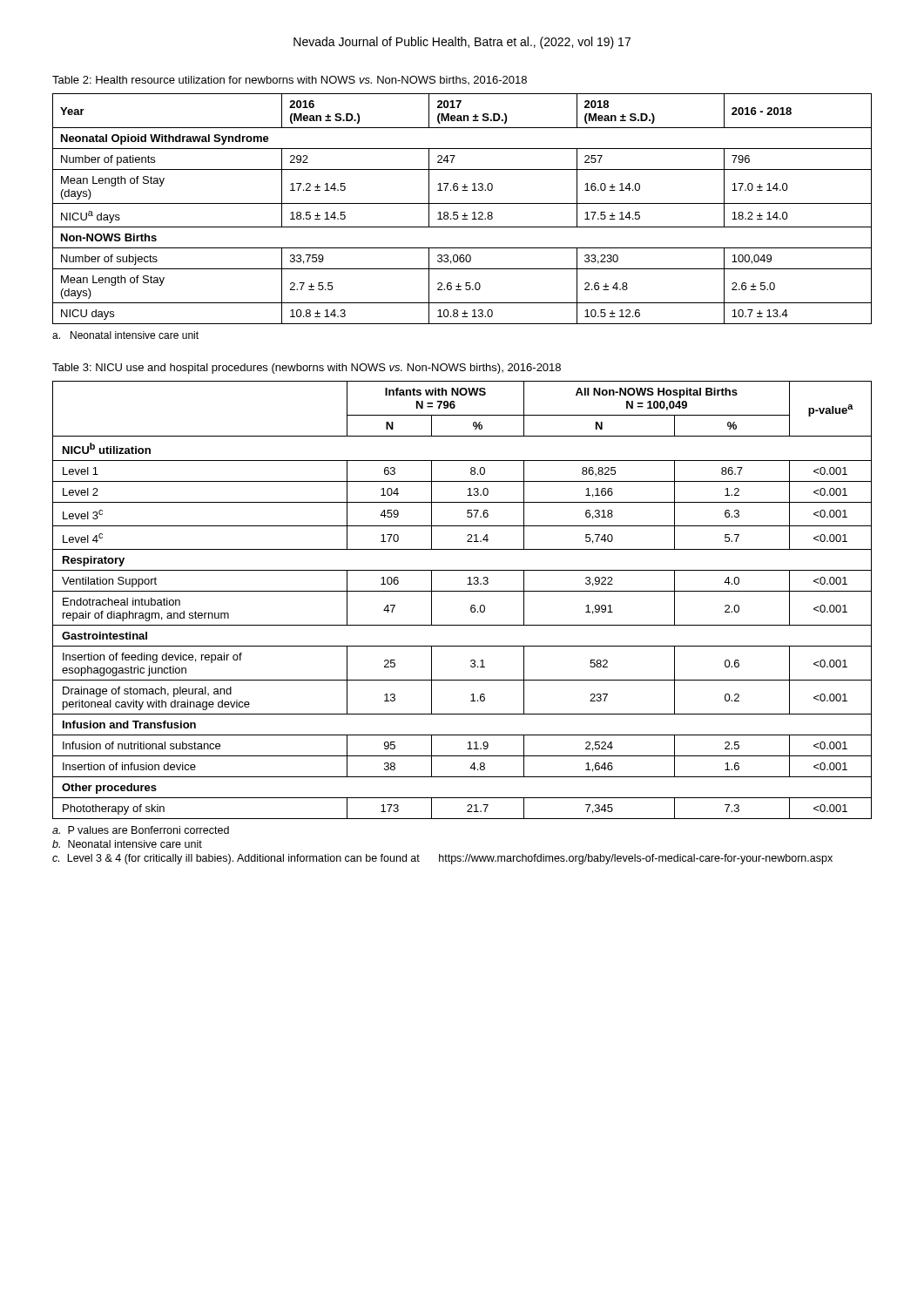Find the block on this page that starts "a. P values are Bonferroni"
Screen dimensions: 1307x924
coord(462,845)
